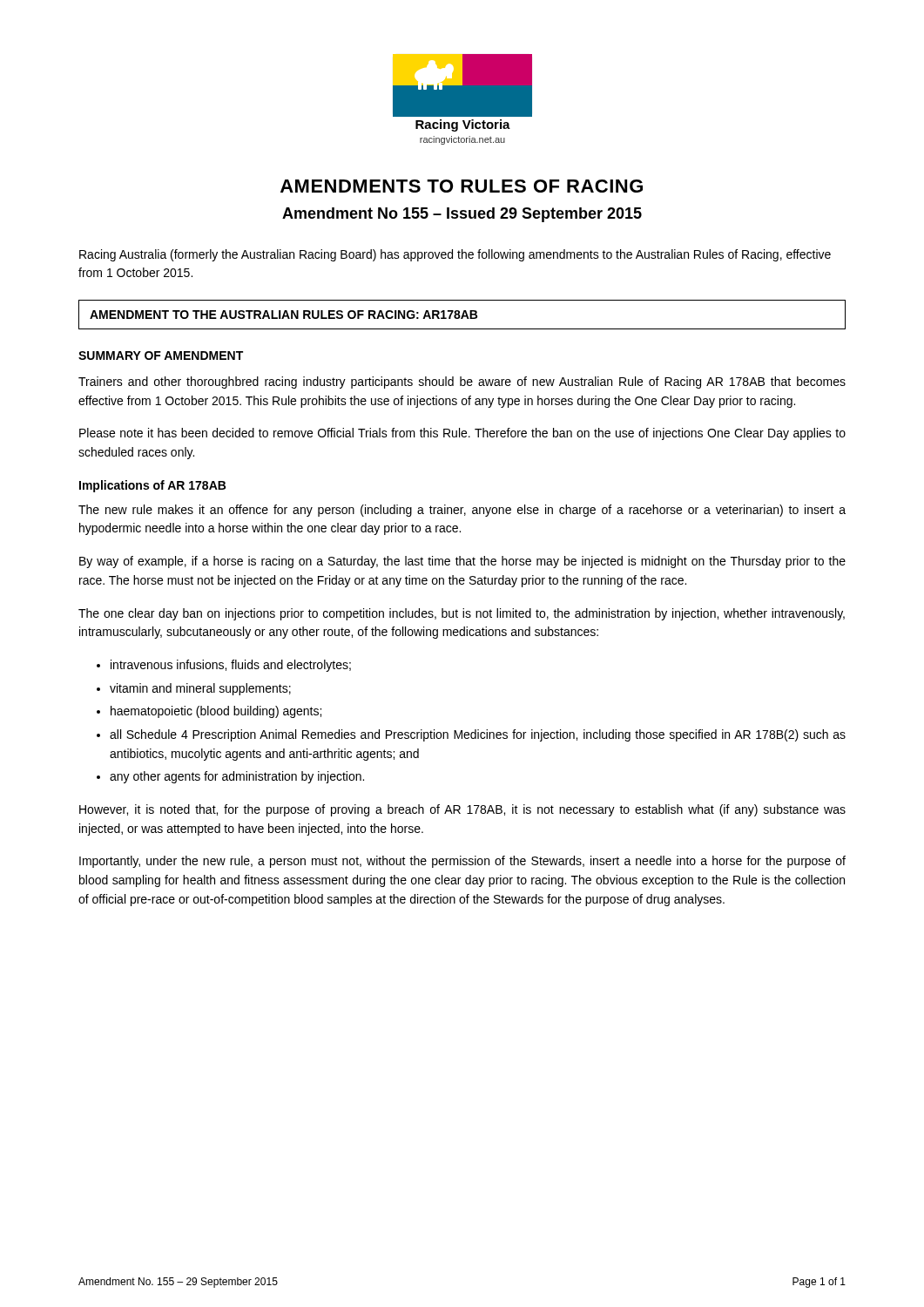Locate the text block starting "AMENDMENTS TO RULES OF RACING"
924x1307 pixels.
(x=462, y=186)
